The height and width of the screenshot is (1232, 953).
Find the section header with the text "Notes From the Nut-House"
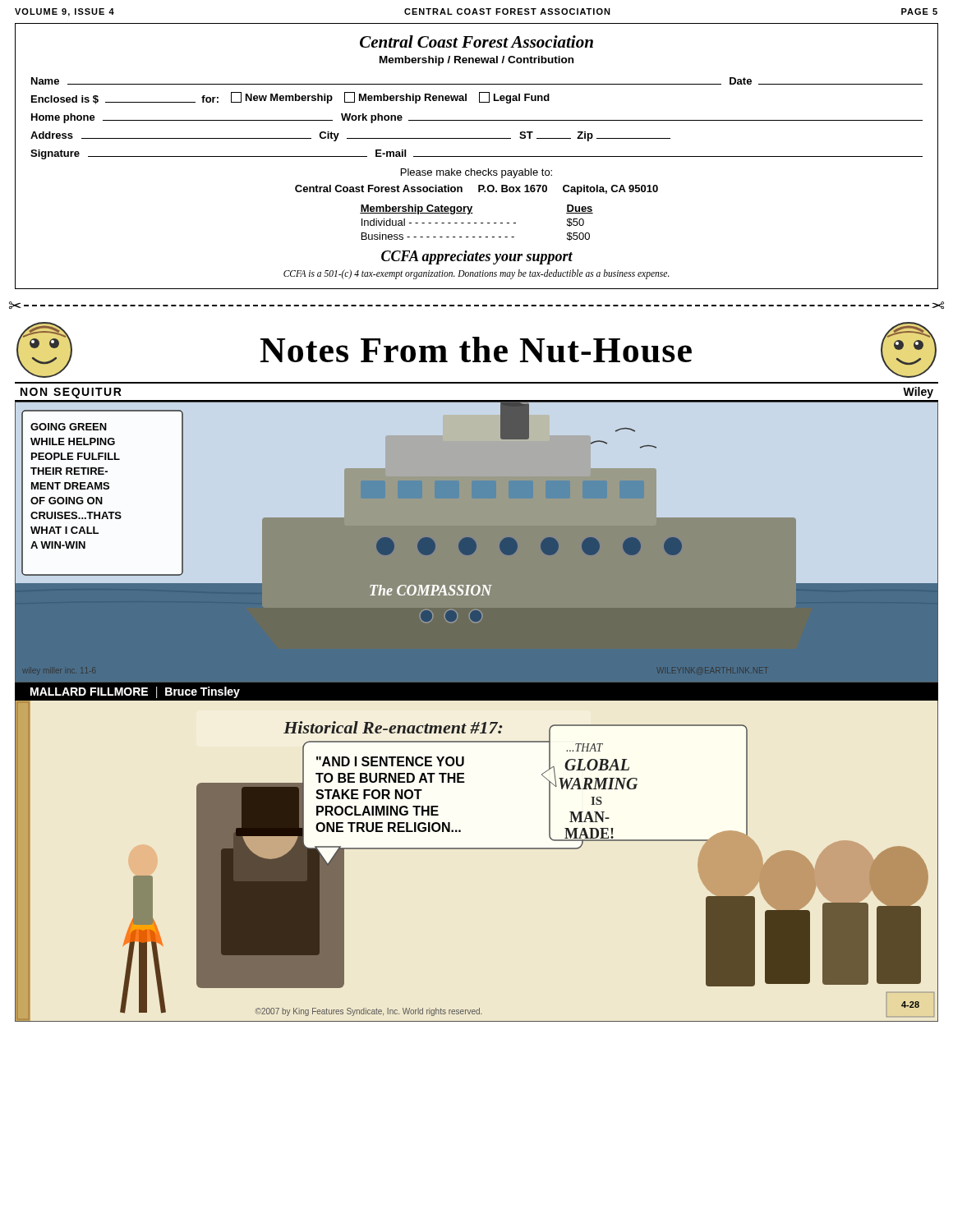pos(476,350)
